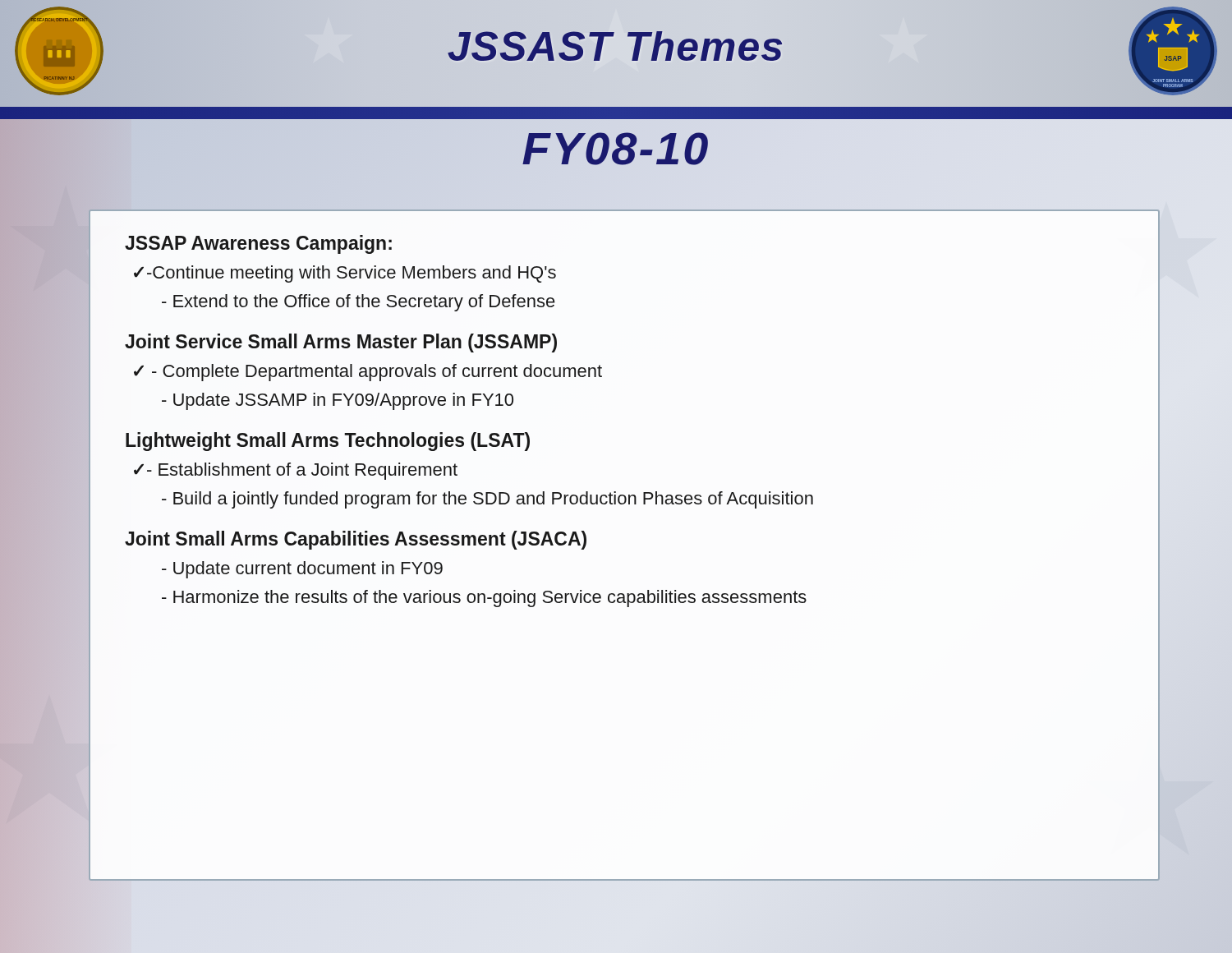Click where it says "Lightweight Small Arms Technologies (LSAT)"
This screenshot has height=953, width=1232.
(x=328, y=440)
